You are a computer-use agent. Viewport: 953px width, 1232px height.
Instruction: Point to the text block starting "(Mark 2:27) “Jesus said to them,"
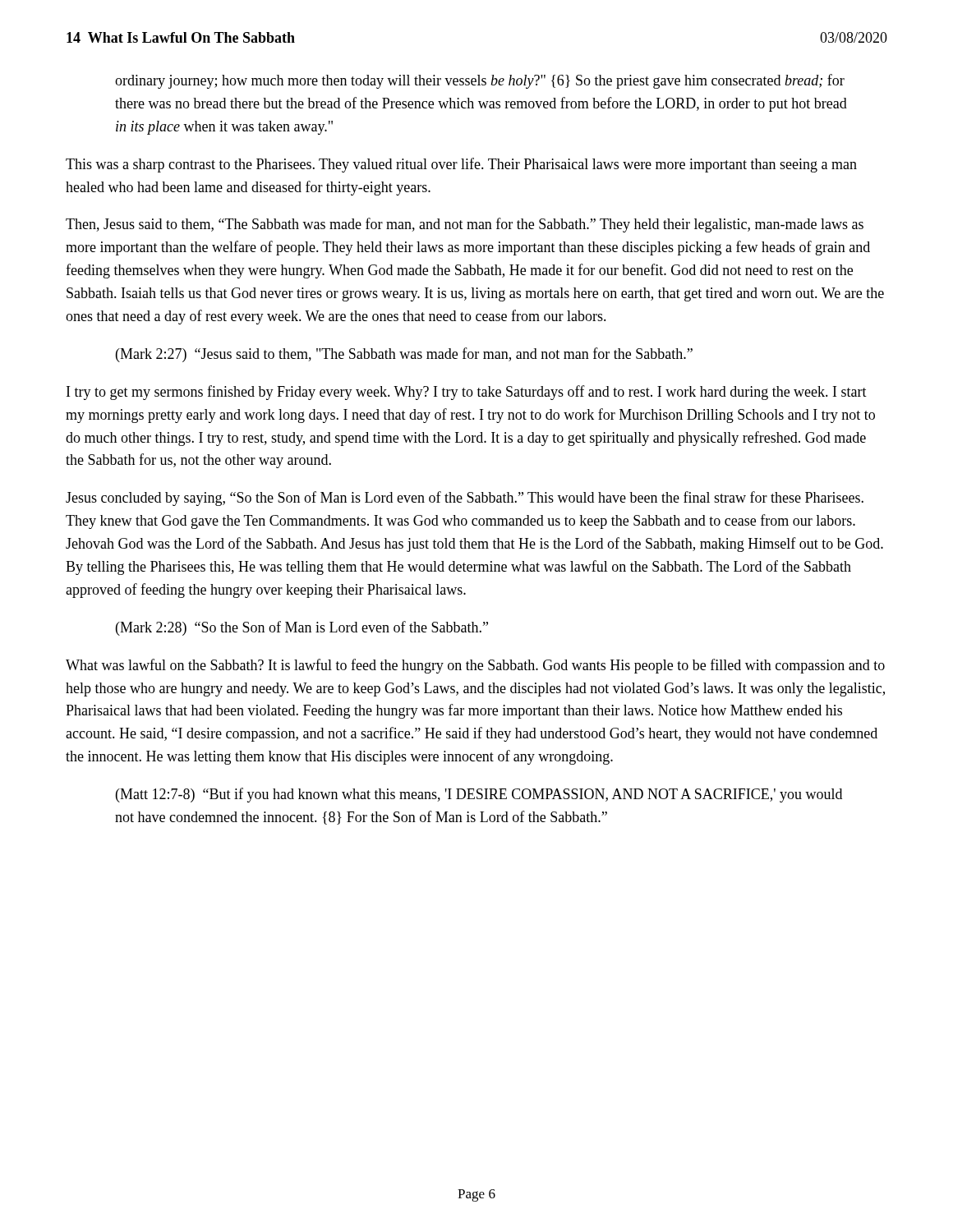coord(485,355)
